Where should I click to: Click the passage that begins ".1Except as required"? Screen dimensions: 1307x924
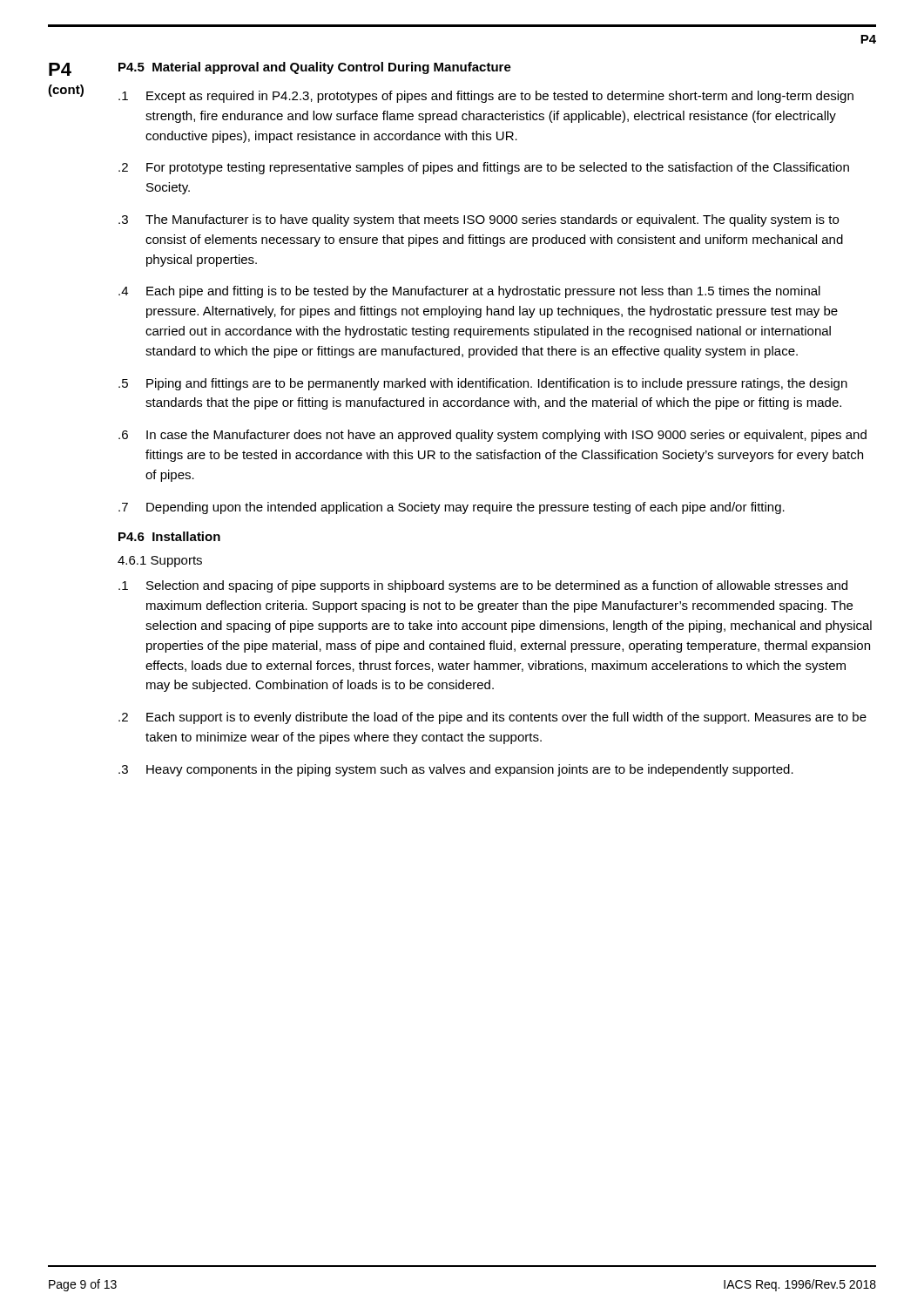click(495, 116)
